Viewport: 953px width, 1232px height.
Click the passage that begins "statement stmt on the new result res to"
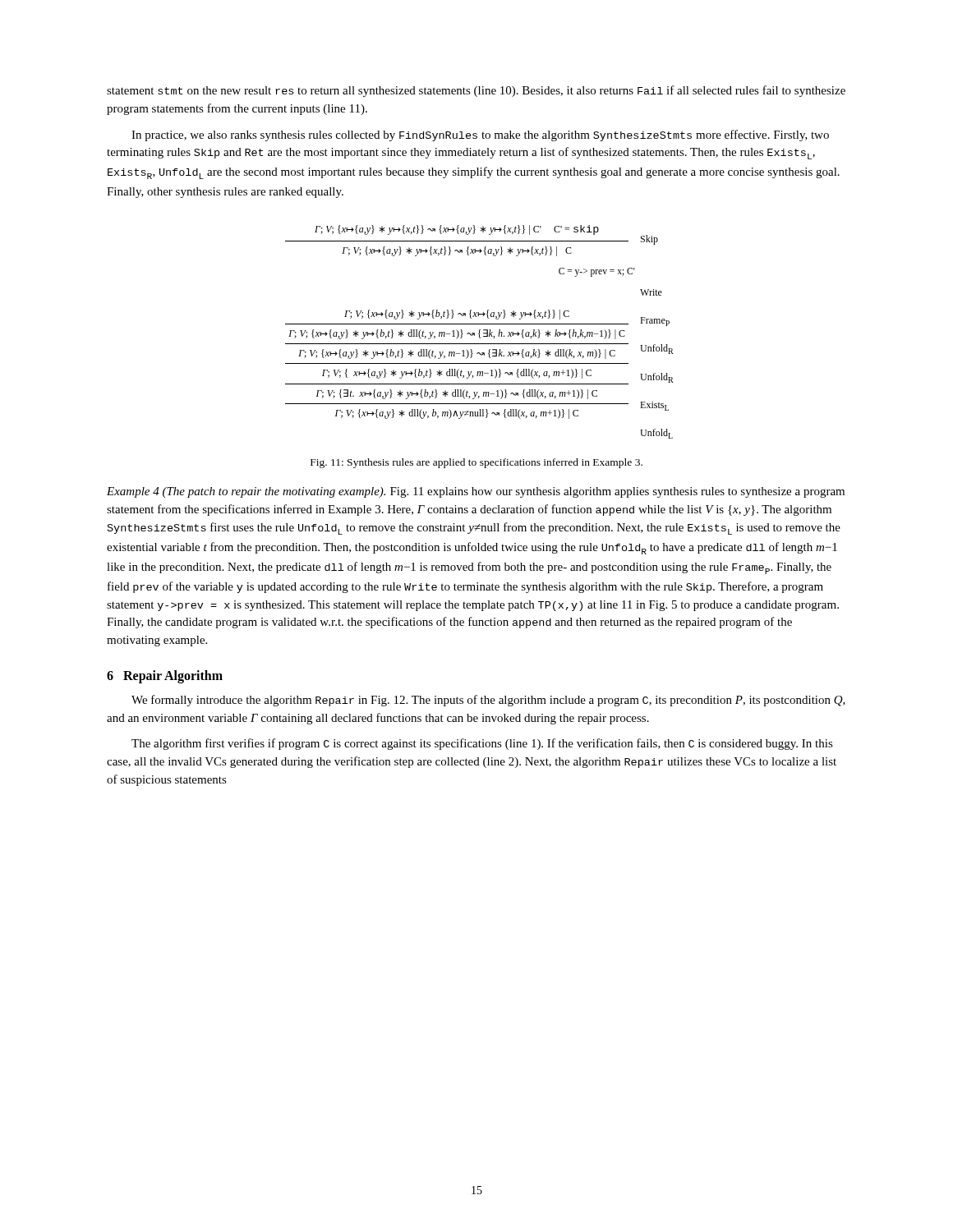tap(476, 99)
